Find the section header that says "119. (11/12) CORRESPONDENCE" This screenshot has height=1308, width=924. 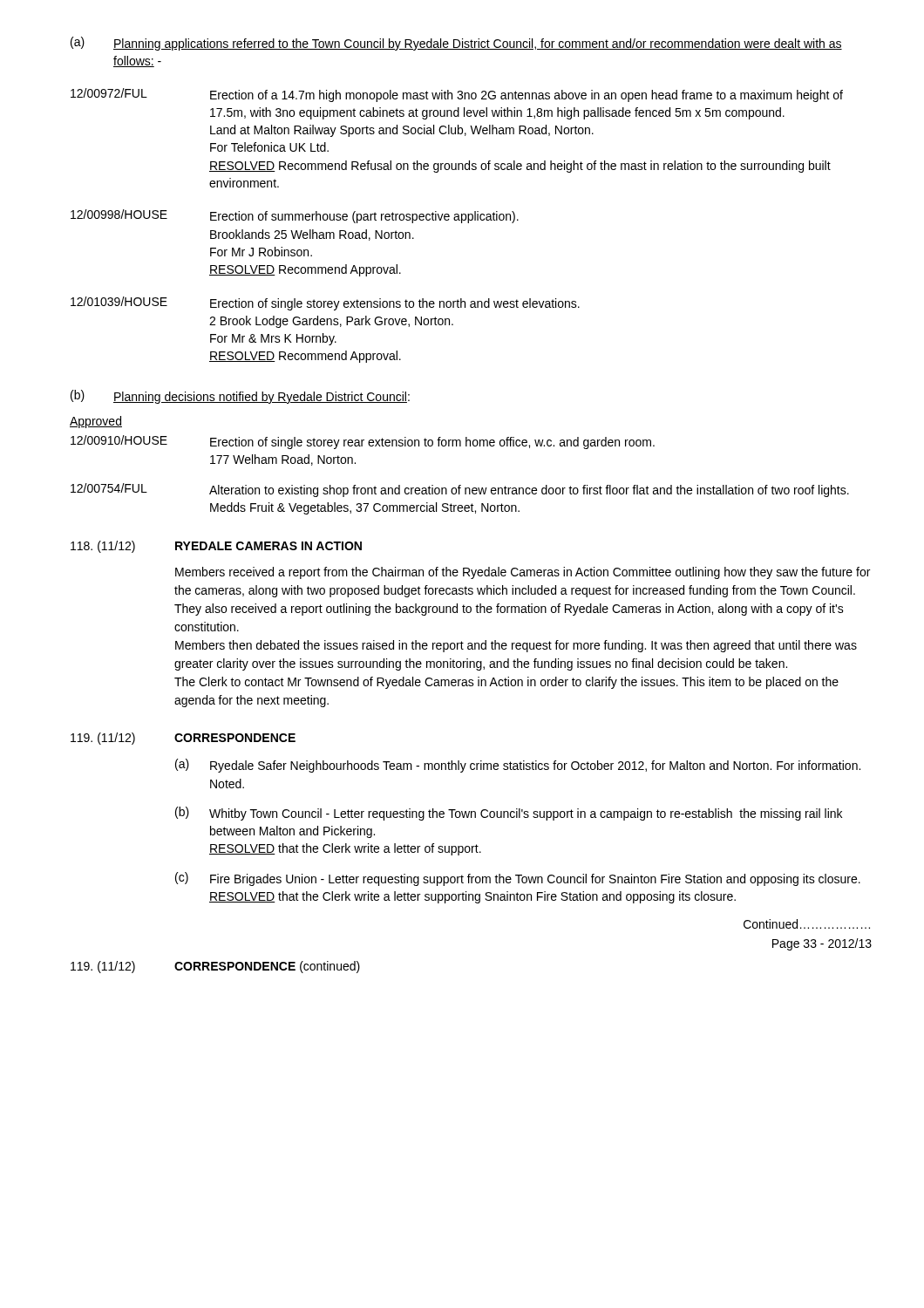(x=183, y=738)
